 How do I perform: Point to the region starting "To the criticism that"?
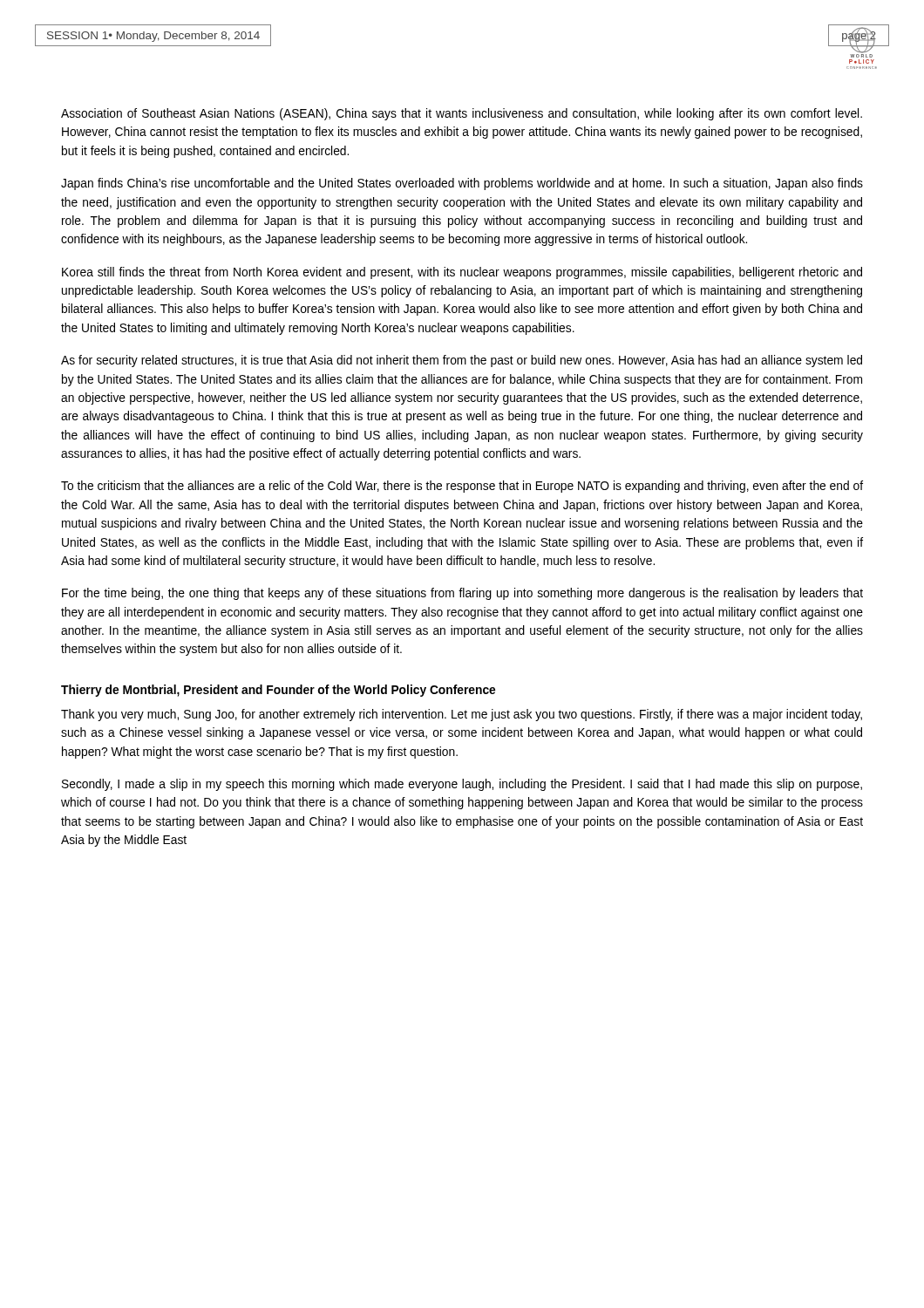[x=462, y=524]
